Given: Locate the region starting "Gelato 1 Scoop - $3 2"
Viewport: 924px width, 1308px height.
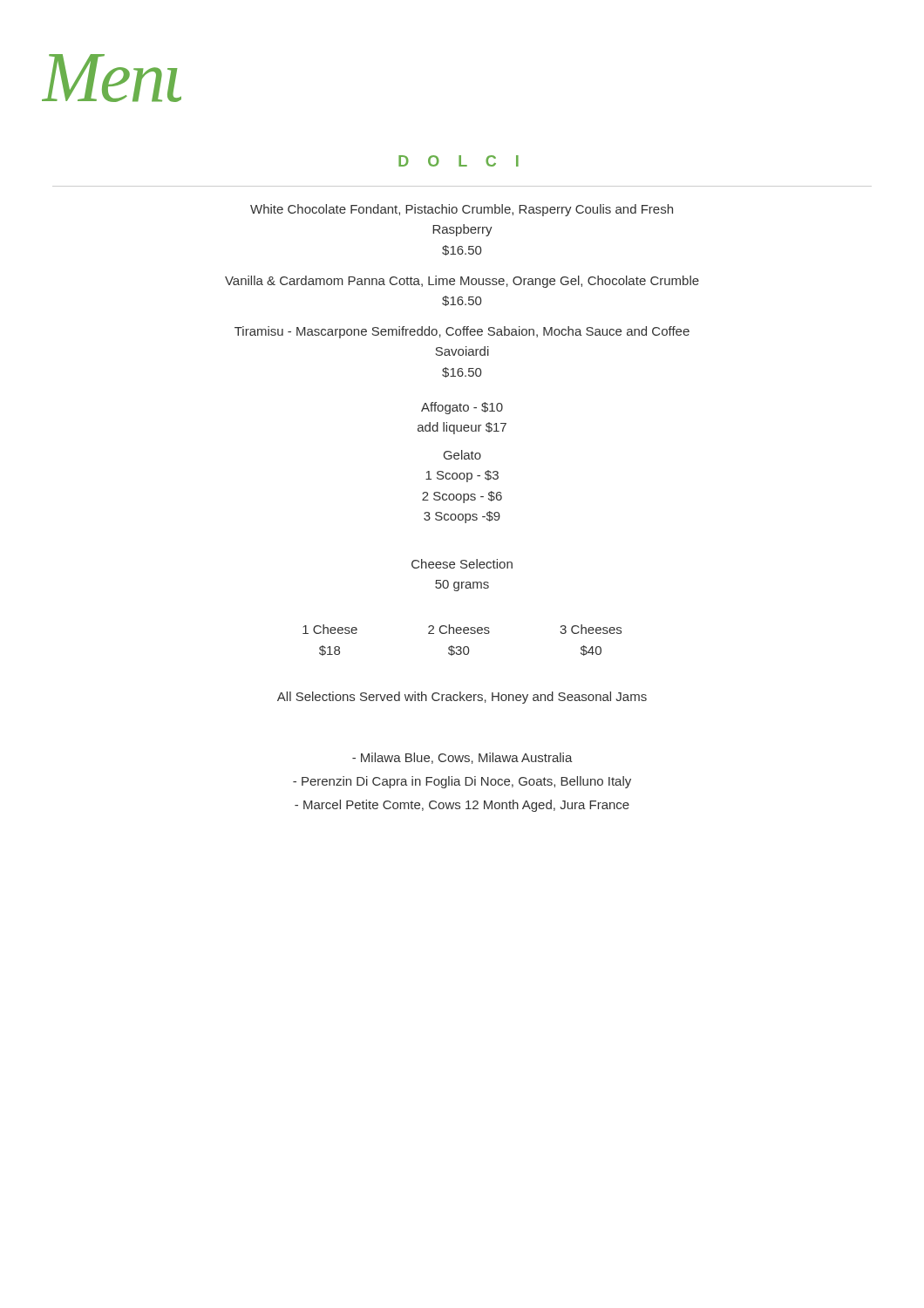Looking at the screenshot, I should [462, 485].
